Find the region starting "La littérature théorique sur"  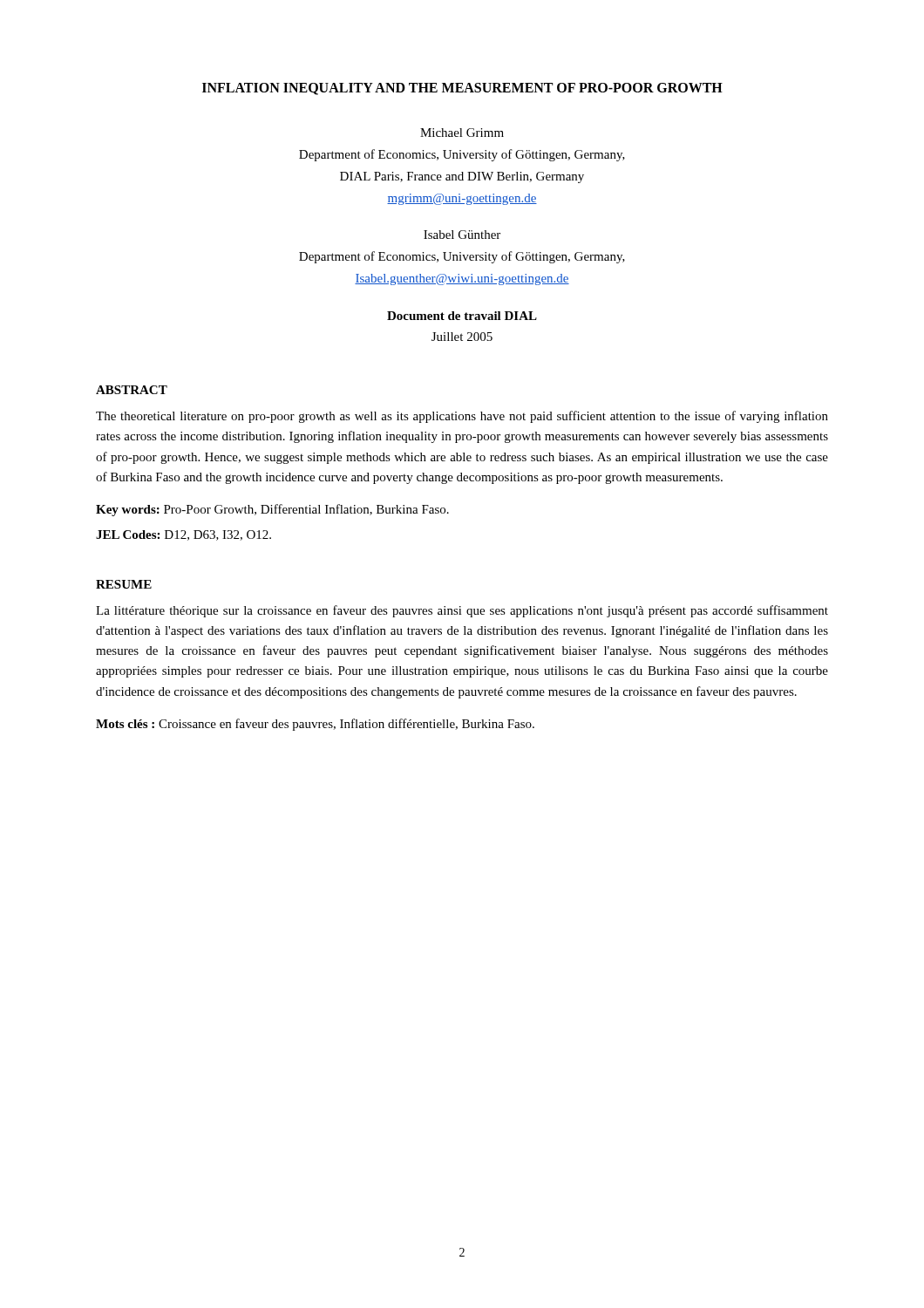click(462, 651)
